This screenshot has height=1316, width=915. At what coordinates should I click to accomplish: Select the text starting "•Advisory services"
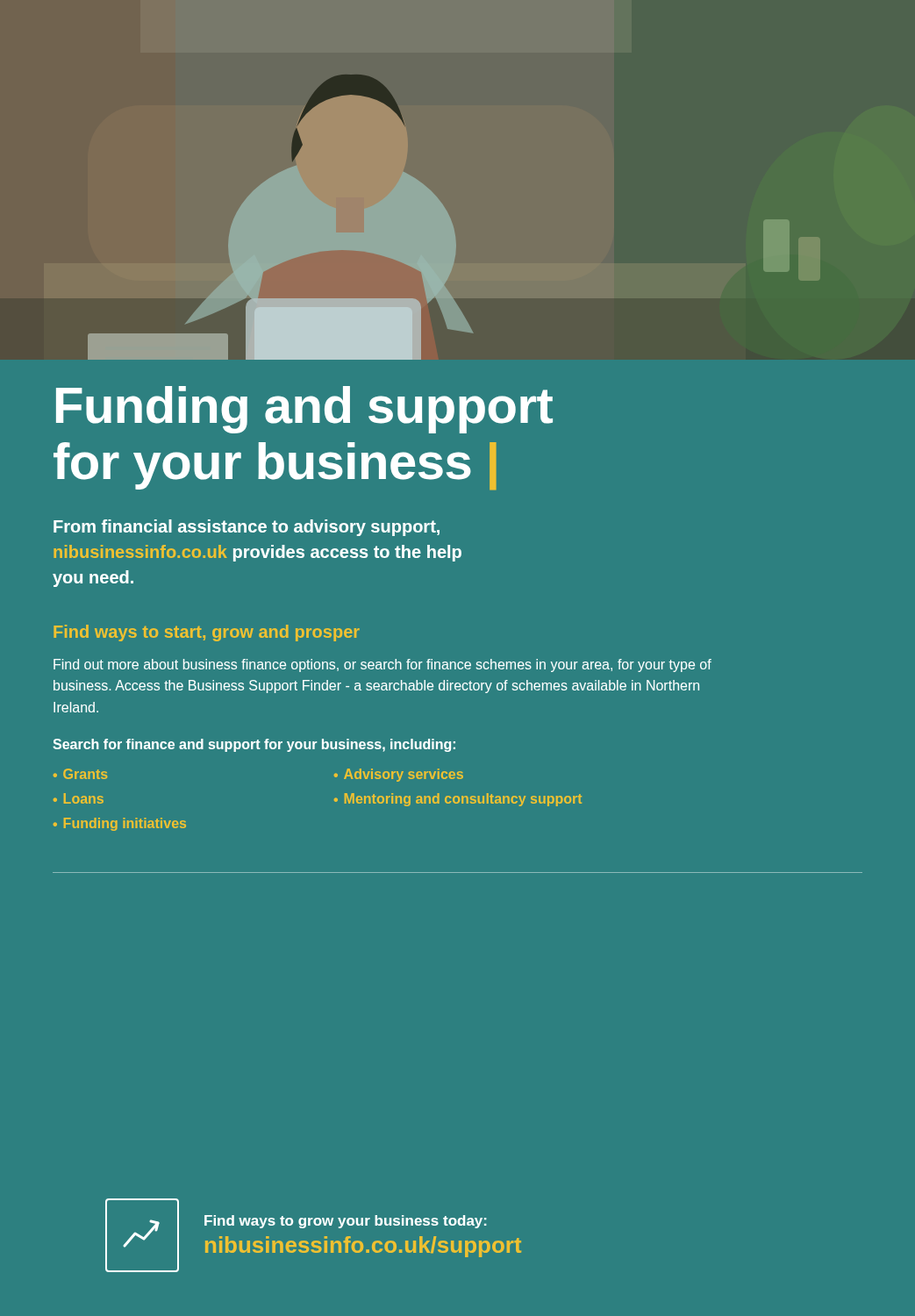tap(399, 775)
